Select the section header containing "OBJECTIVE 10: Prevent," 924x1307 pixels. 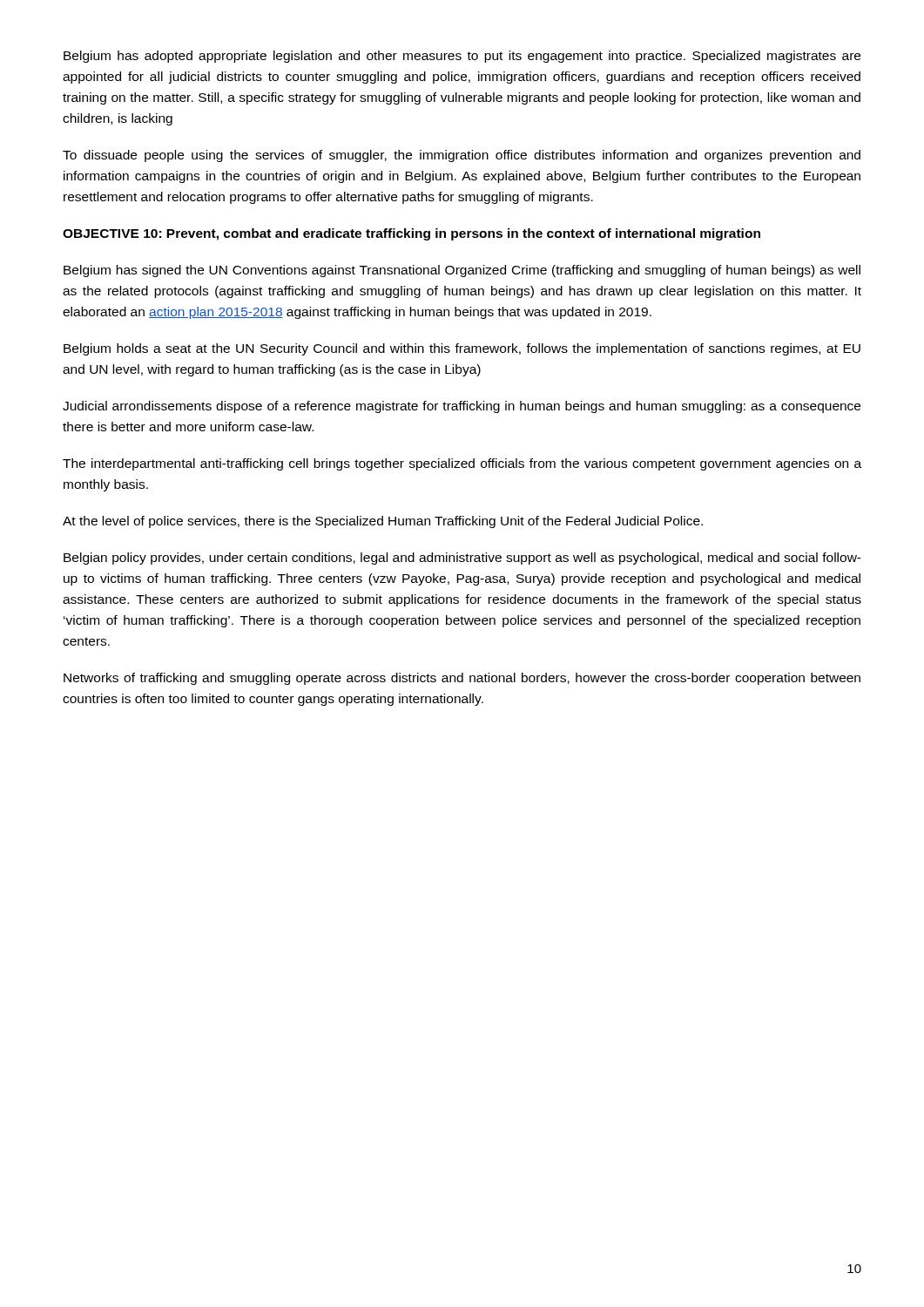pos(412,233)
